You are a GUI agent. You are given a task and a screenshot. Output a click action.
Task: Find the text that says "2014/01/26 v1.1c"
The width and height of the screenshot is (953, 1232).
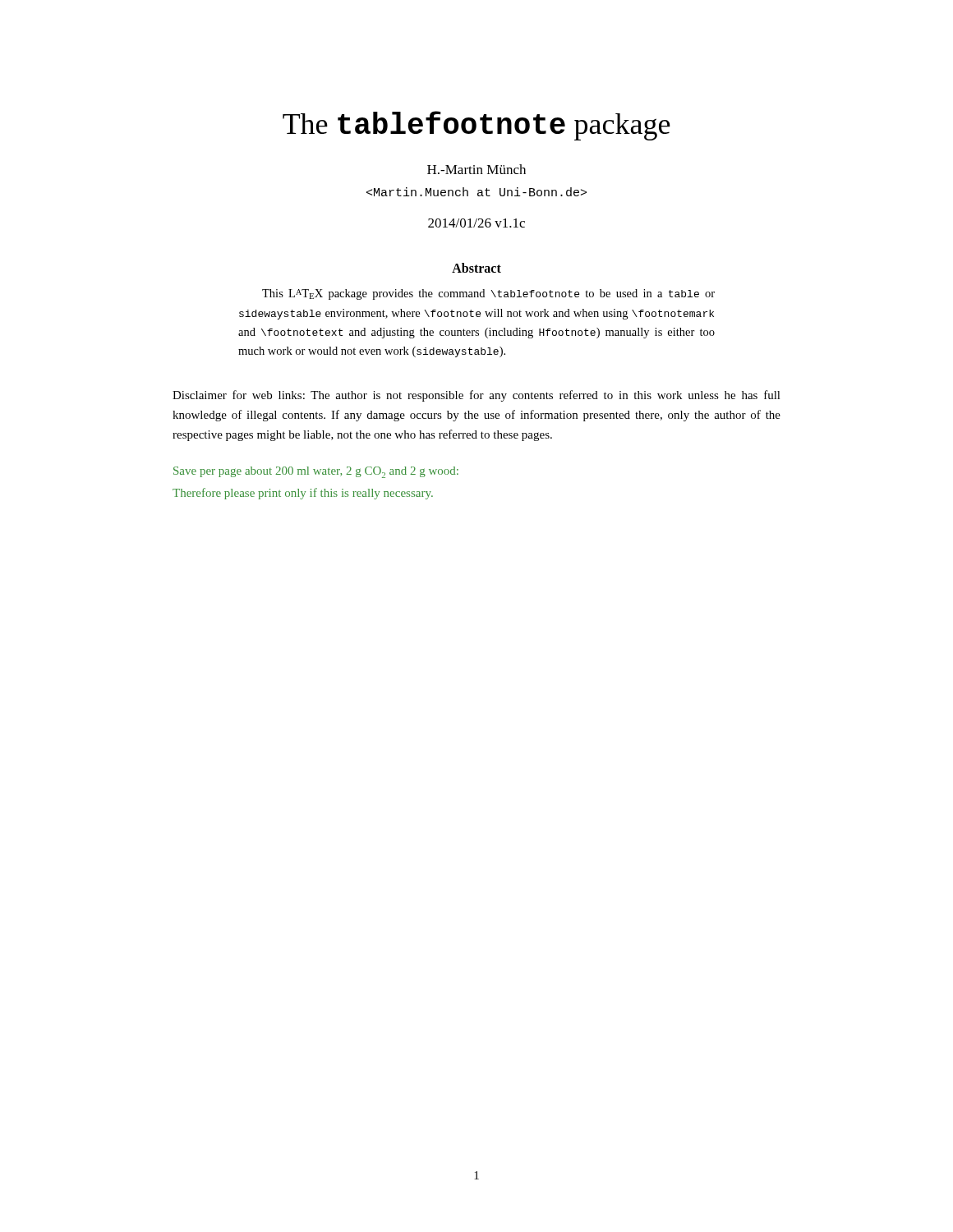click(x=476, y=223)
